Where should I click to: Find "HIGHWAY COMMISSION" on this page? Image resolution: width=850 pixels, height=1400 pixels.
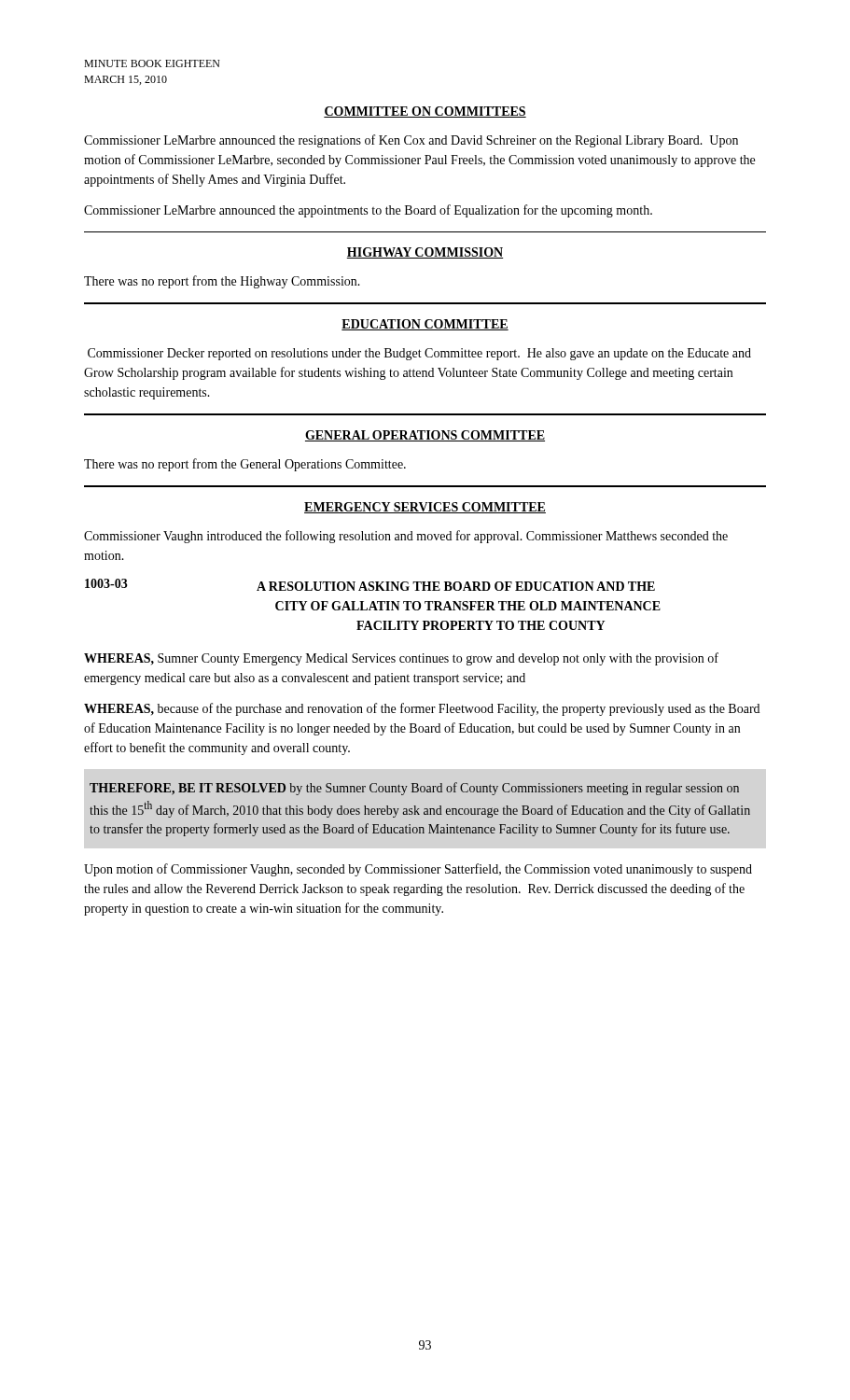click(425, 252)
